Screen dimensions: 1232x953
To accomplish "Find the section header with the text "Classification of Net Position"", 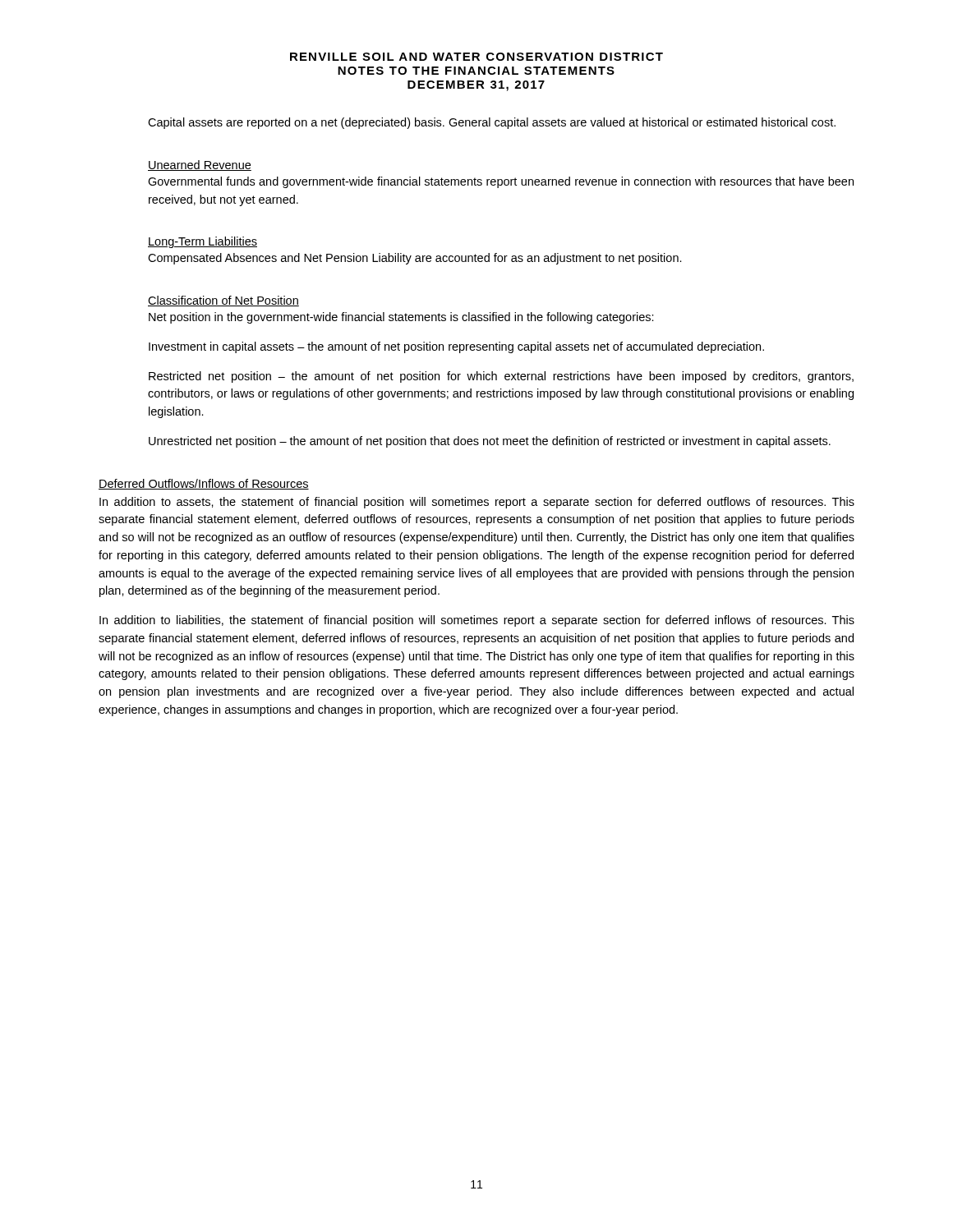I will pos(223,301).
